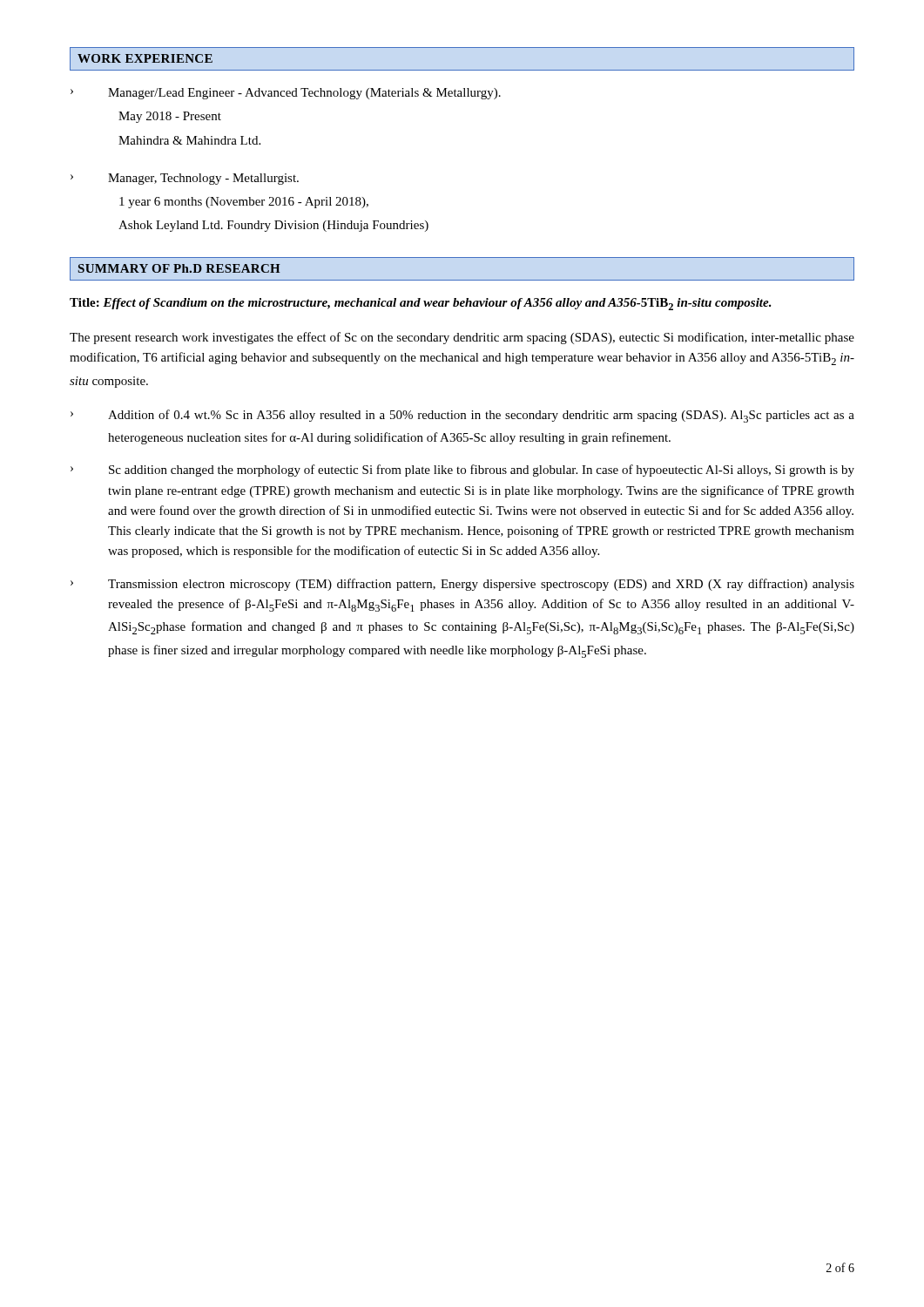924x1307 pixels.
Task: Click the title
Action: click(421, 304)
